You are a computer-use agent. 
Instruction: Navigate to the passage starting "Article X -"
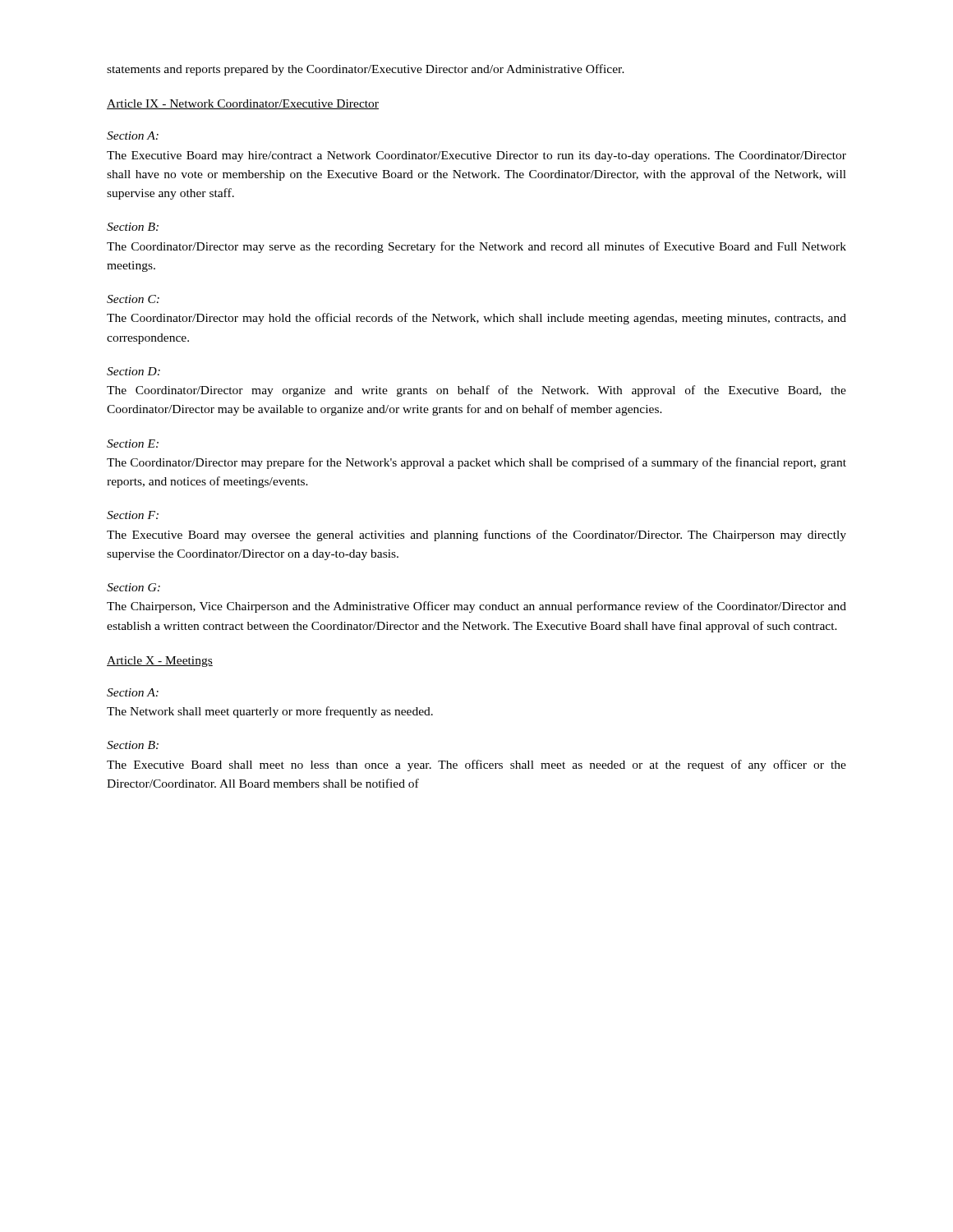[160, 660]
